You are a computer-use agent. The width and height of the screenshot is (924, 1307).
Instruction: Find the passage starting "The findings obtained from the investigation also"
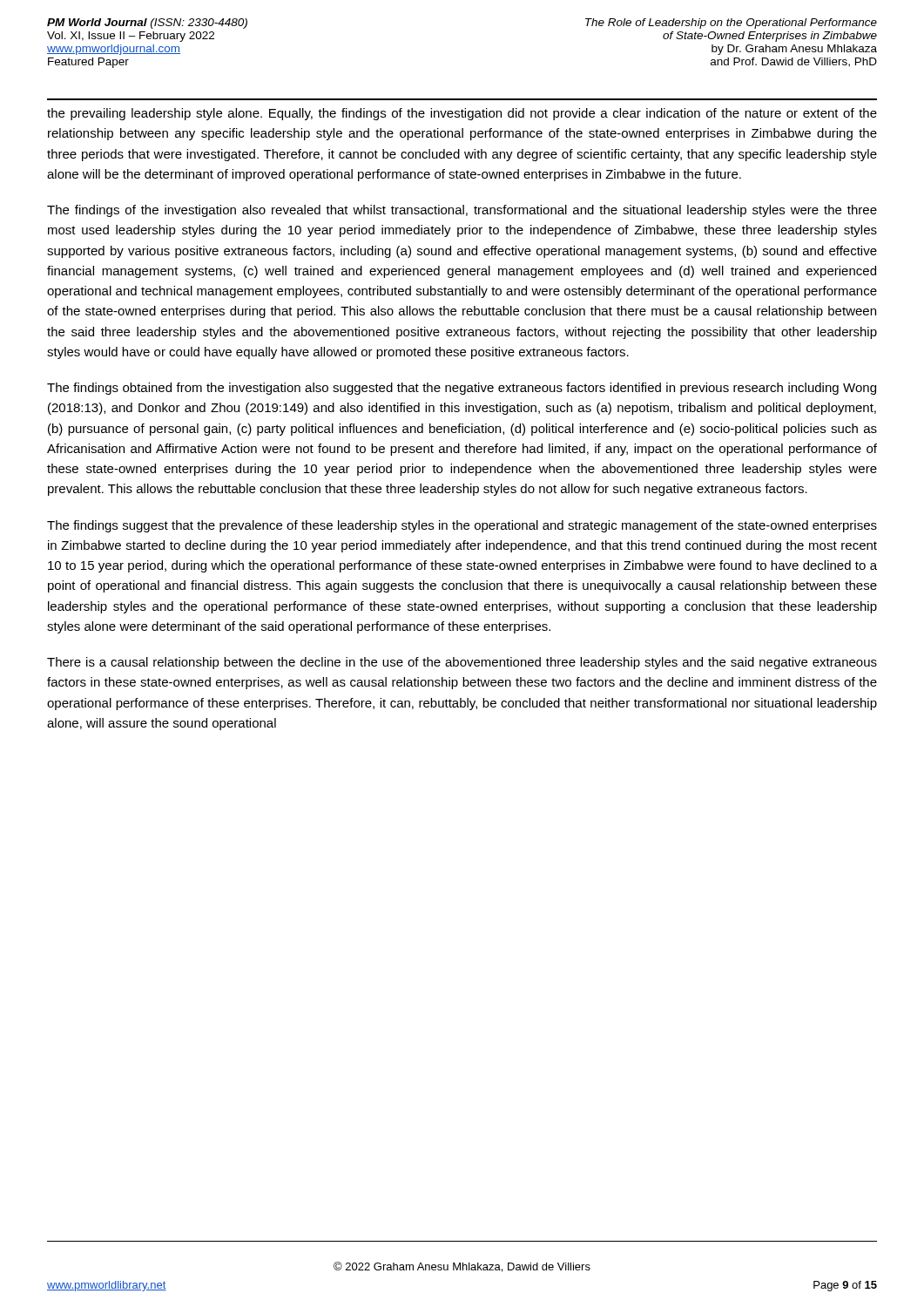(x=462, y=438)
